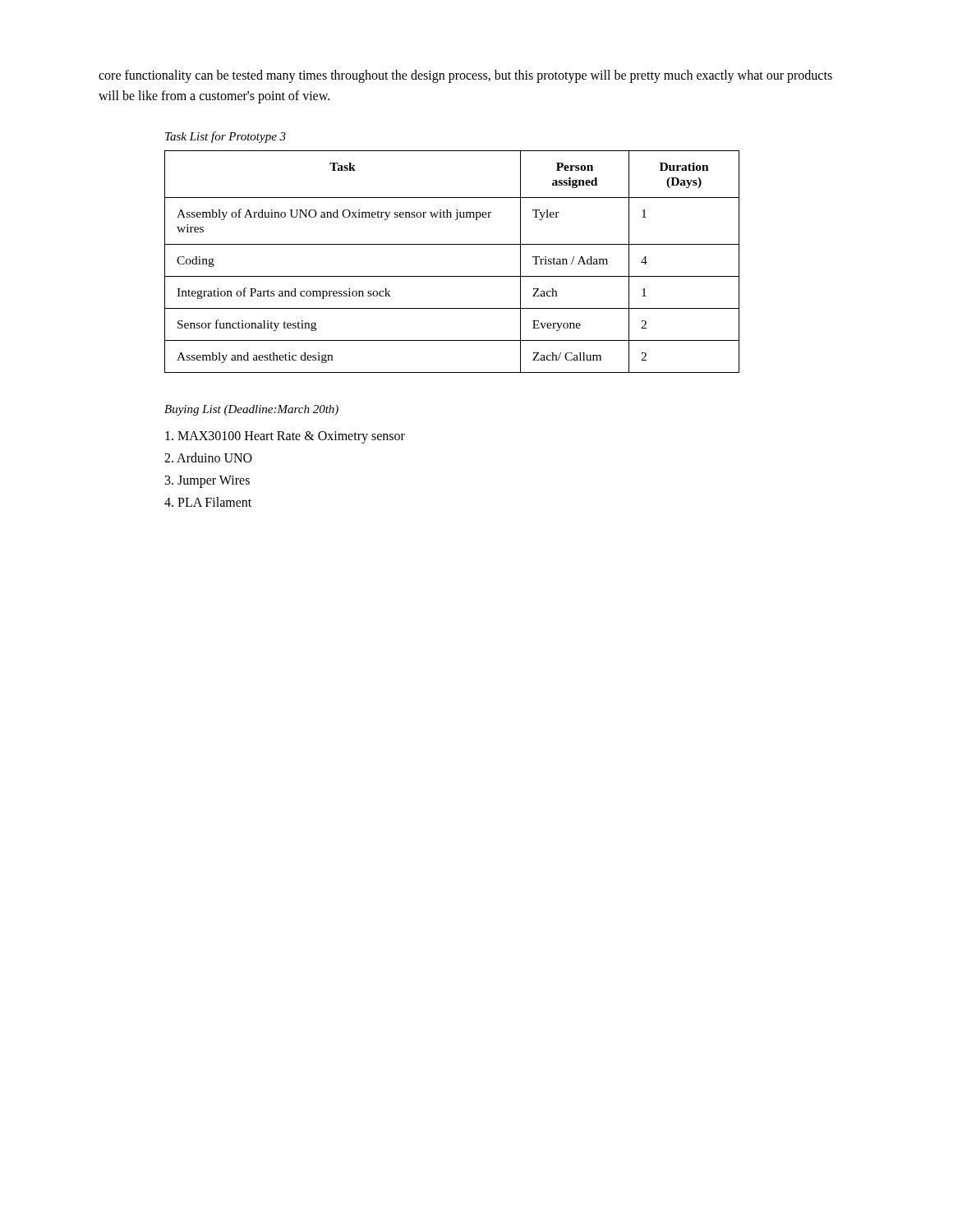Image resolution: width=953 pixels, height=1232 pixels.
Task: Select the region starting "MAX30100 Heart Rate & Oximetry"
Action: click(x=285, y=435)
